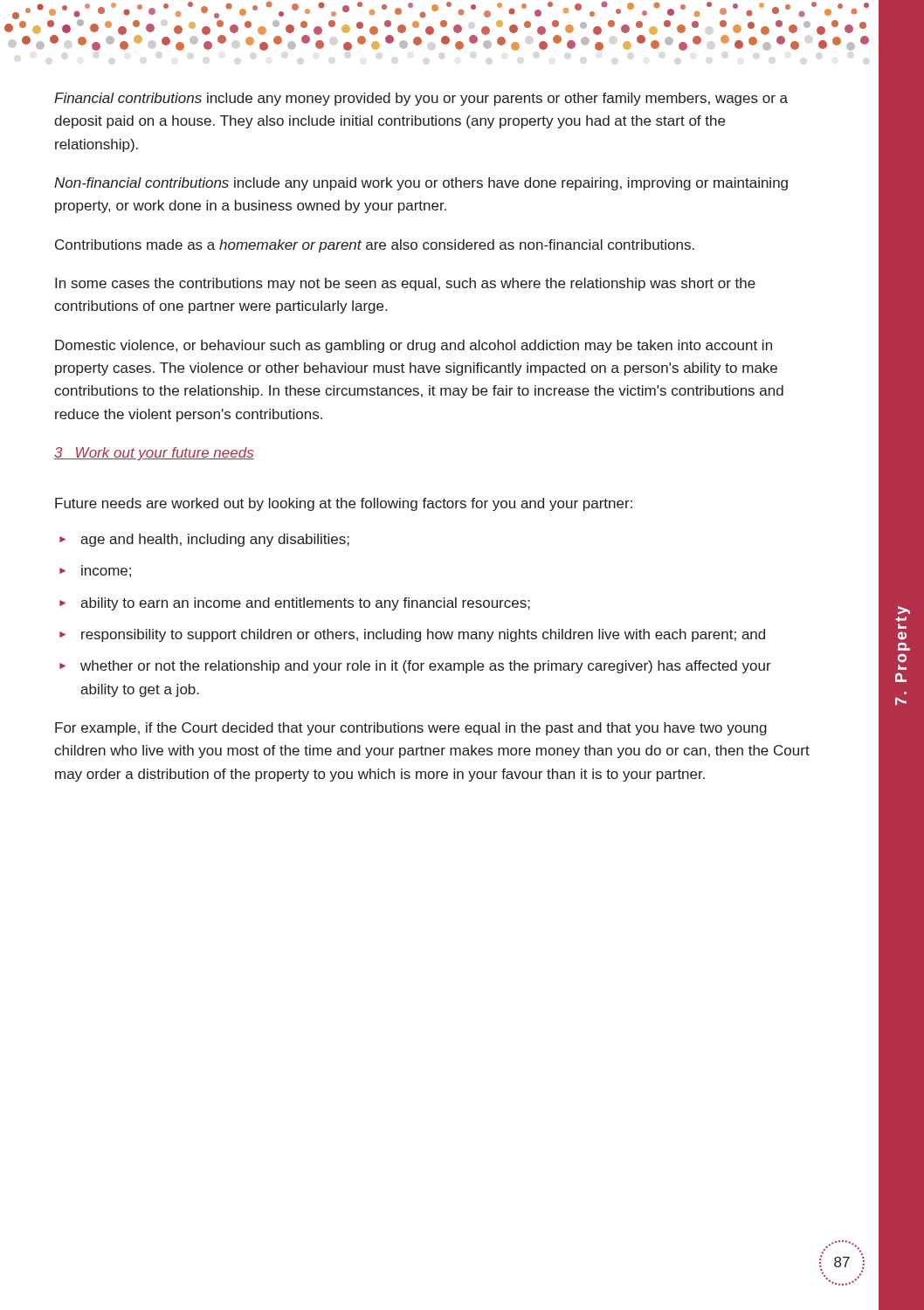Locate the block of text that opens with "► responsibility to support children"
The width and height of the screenshot is (924, 1310).
(412, 634)
